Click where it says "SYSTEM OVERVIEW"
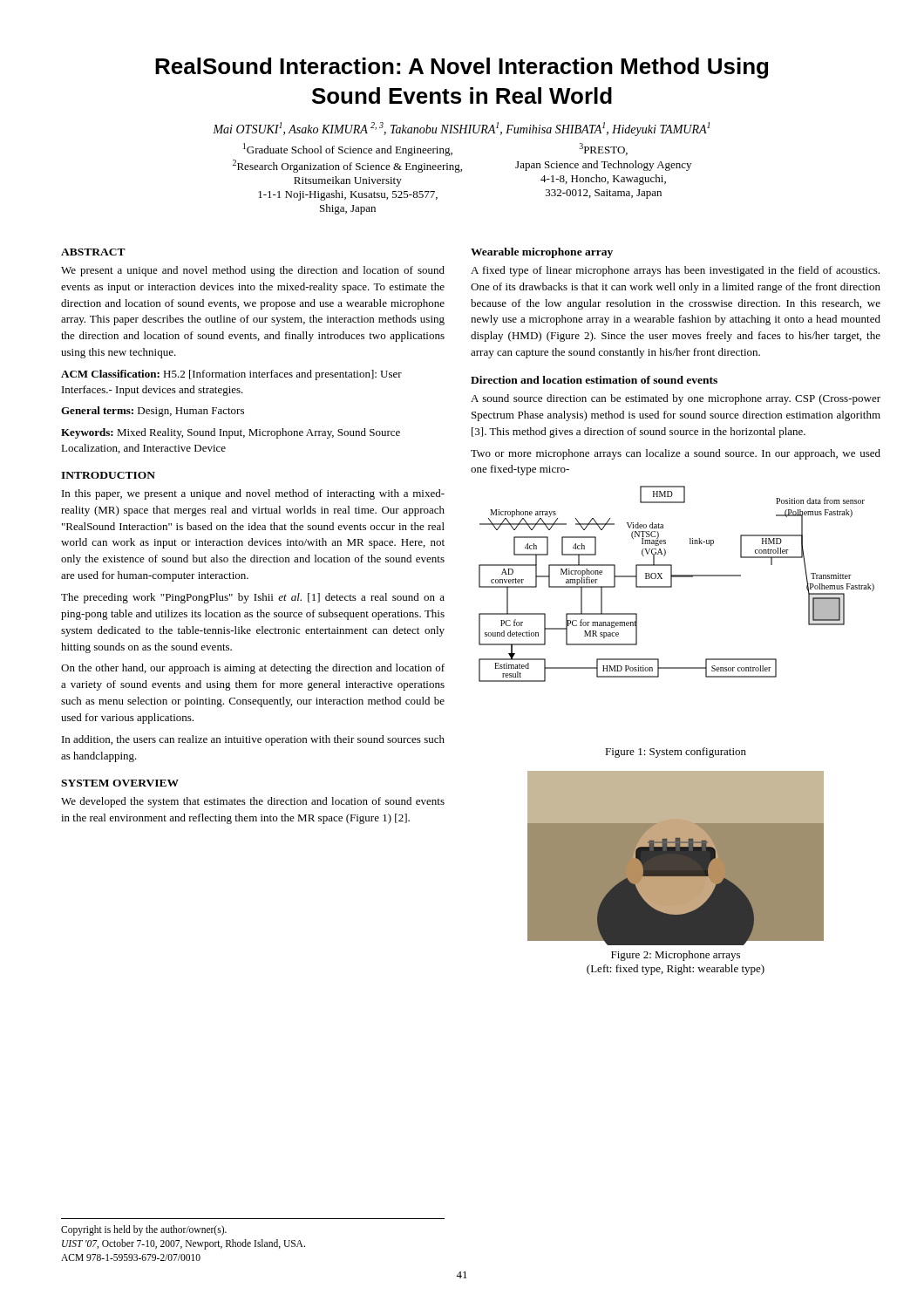This screenshot has width=924, height=1308. click(120, 783)
